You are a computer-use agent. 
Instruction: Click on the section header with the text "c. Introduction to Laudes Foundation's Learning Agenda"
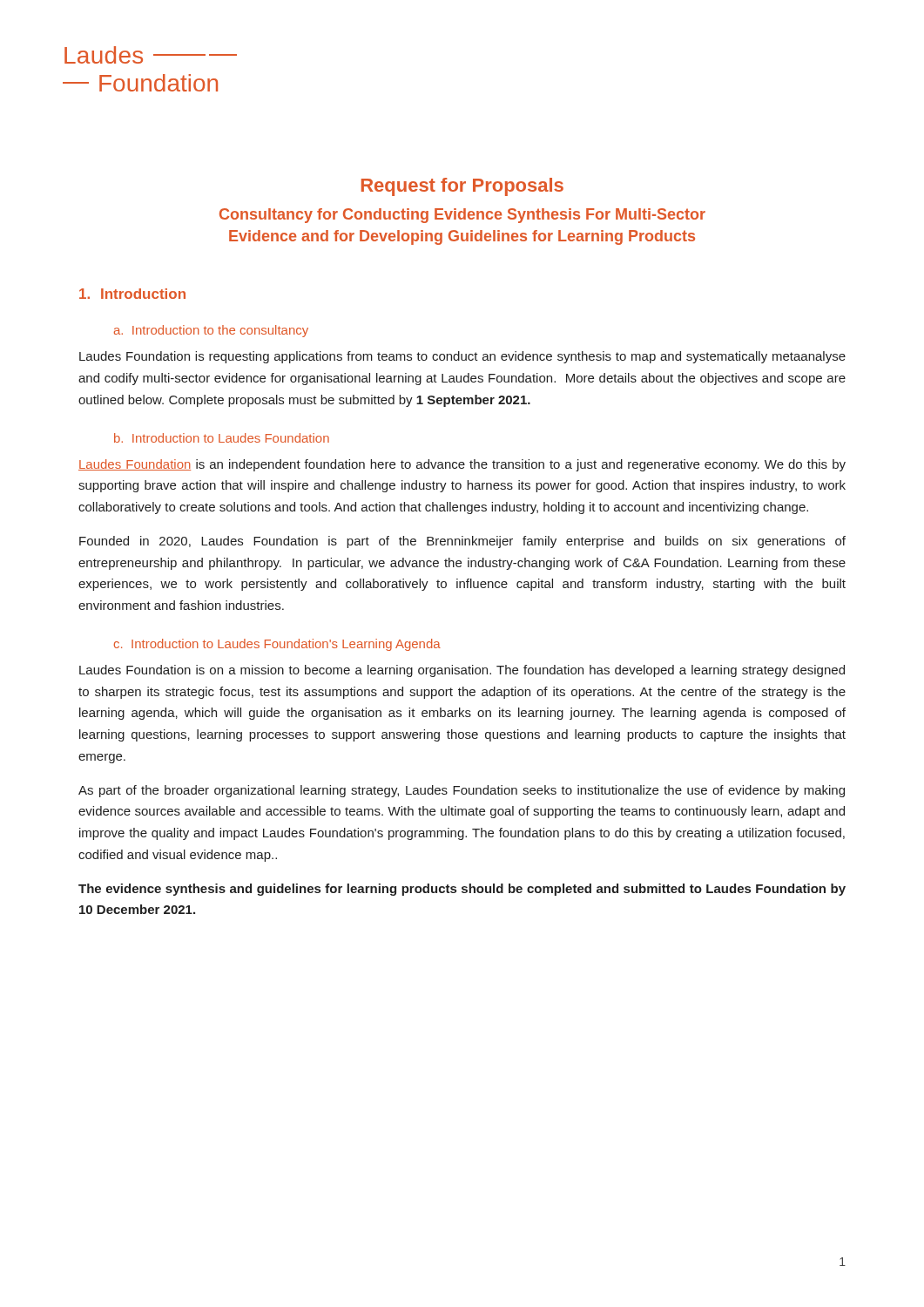[x=277, y=643]
